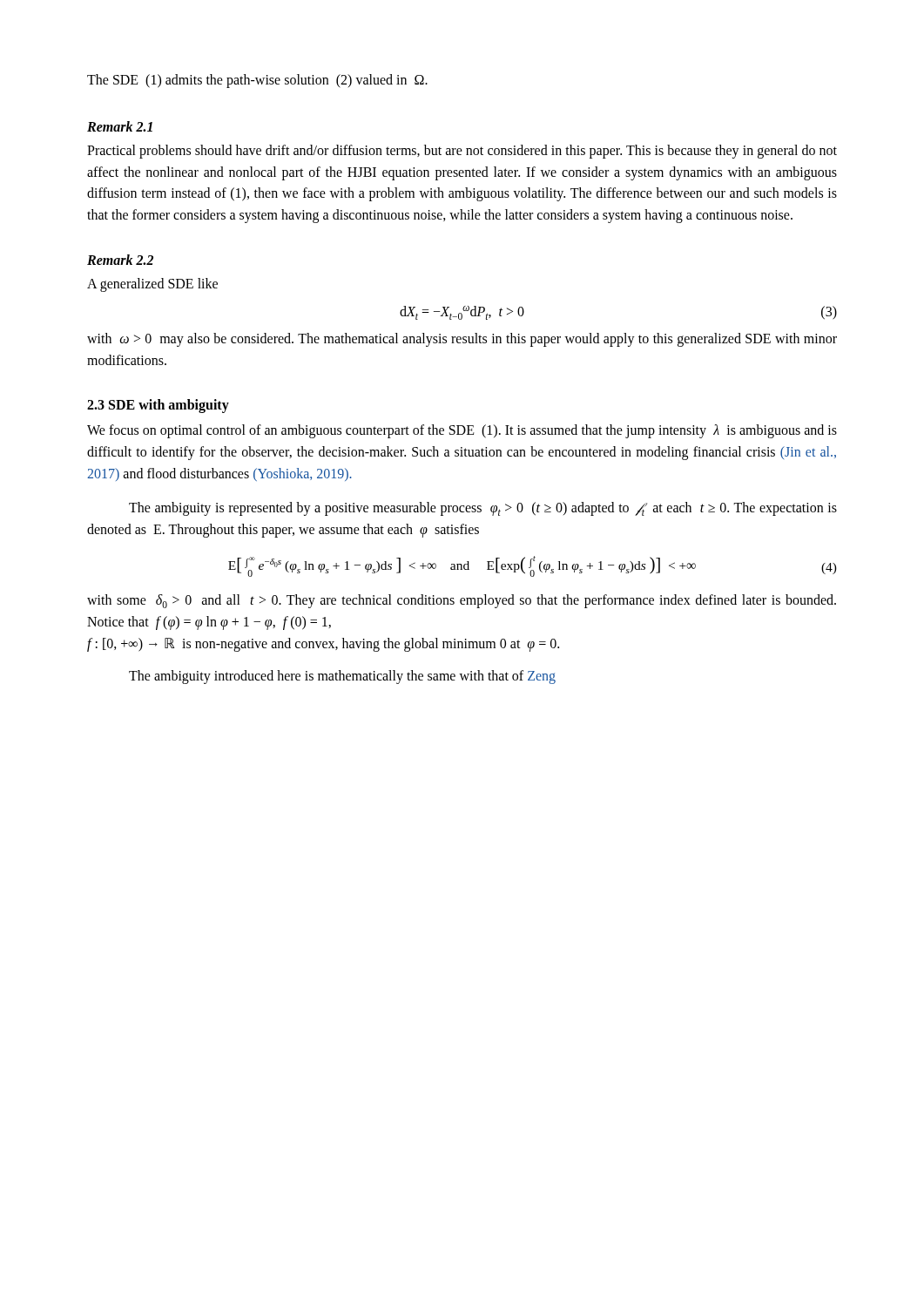
Task: Find "Remark 2.1" on this page
Action: pyautogui.click(x=120, y=127)
